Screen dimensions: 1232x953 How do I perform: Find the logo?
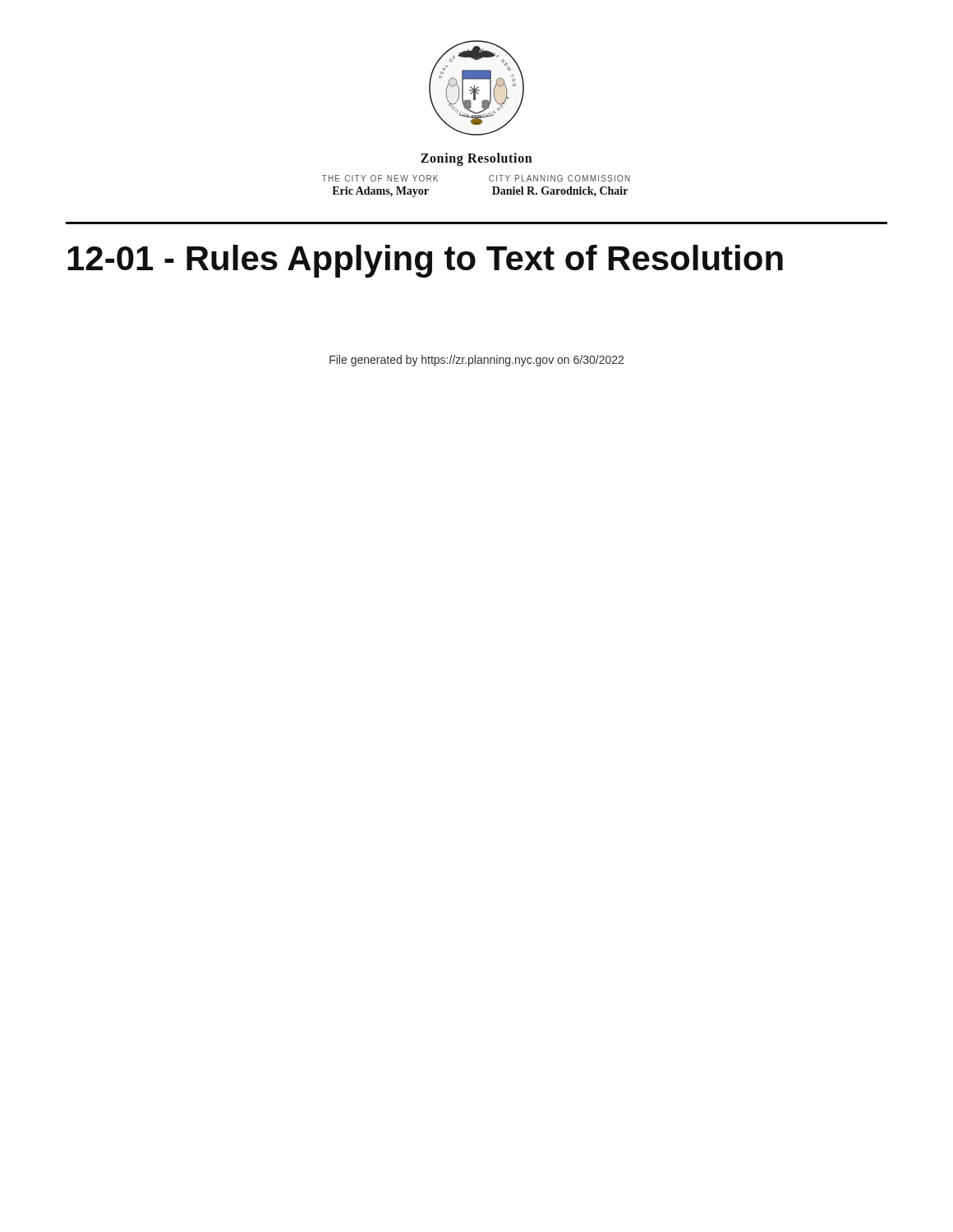[476, 90]
